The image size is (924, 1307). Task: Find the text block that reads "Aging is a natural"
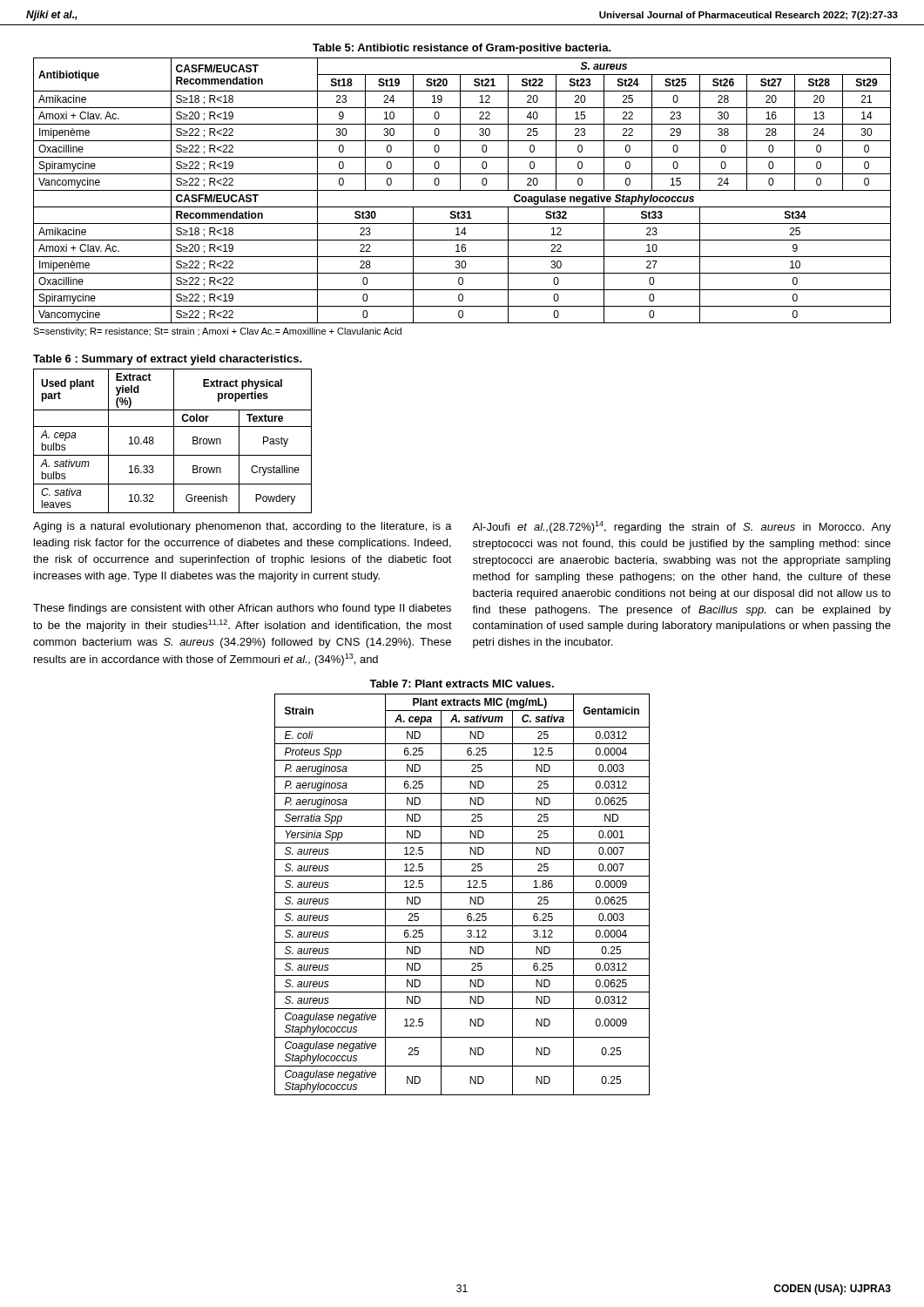[242, 593]
